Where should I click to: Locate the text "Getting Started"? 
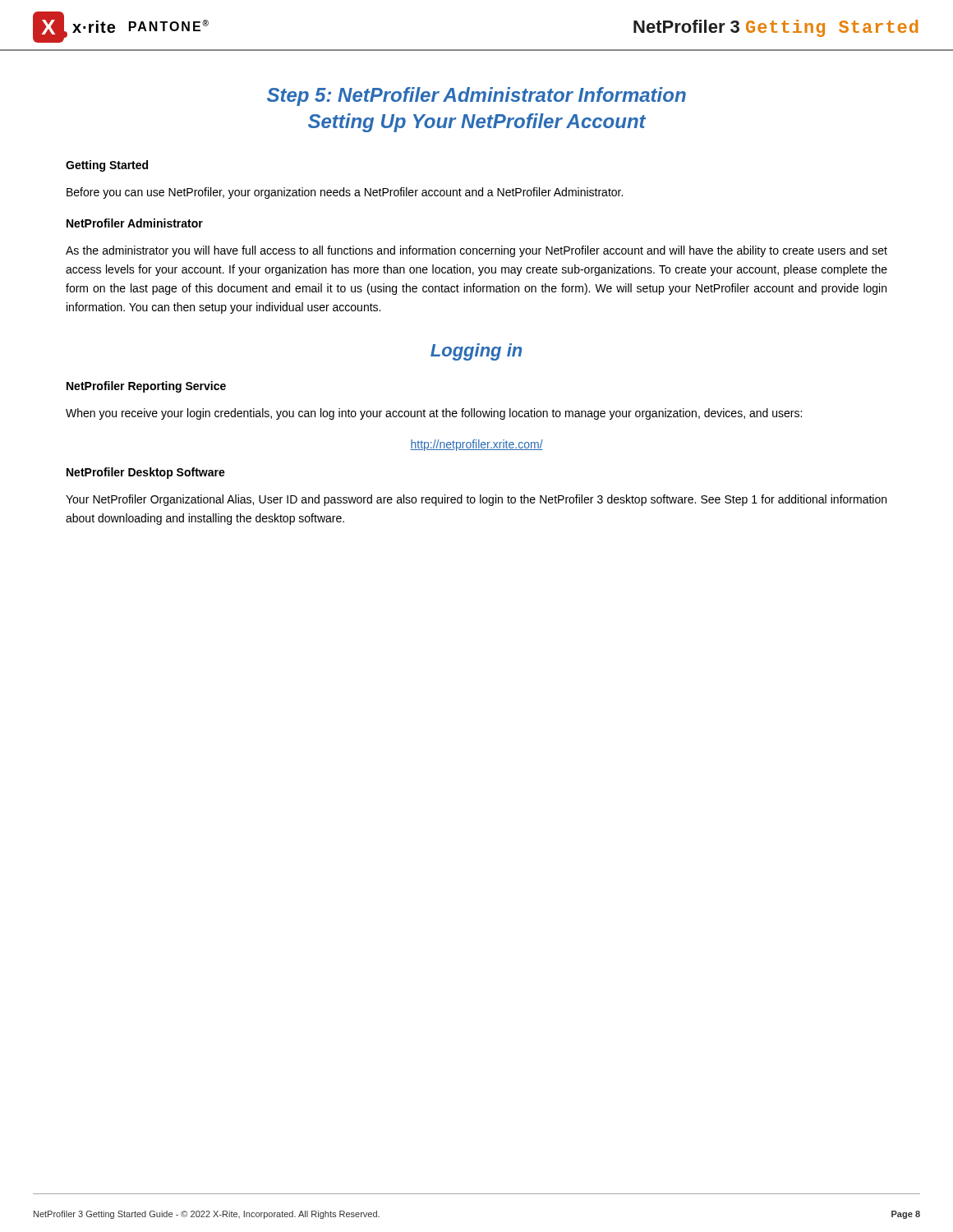pos(107,165)
